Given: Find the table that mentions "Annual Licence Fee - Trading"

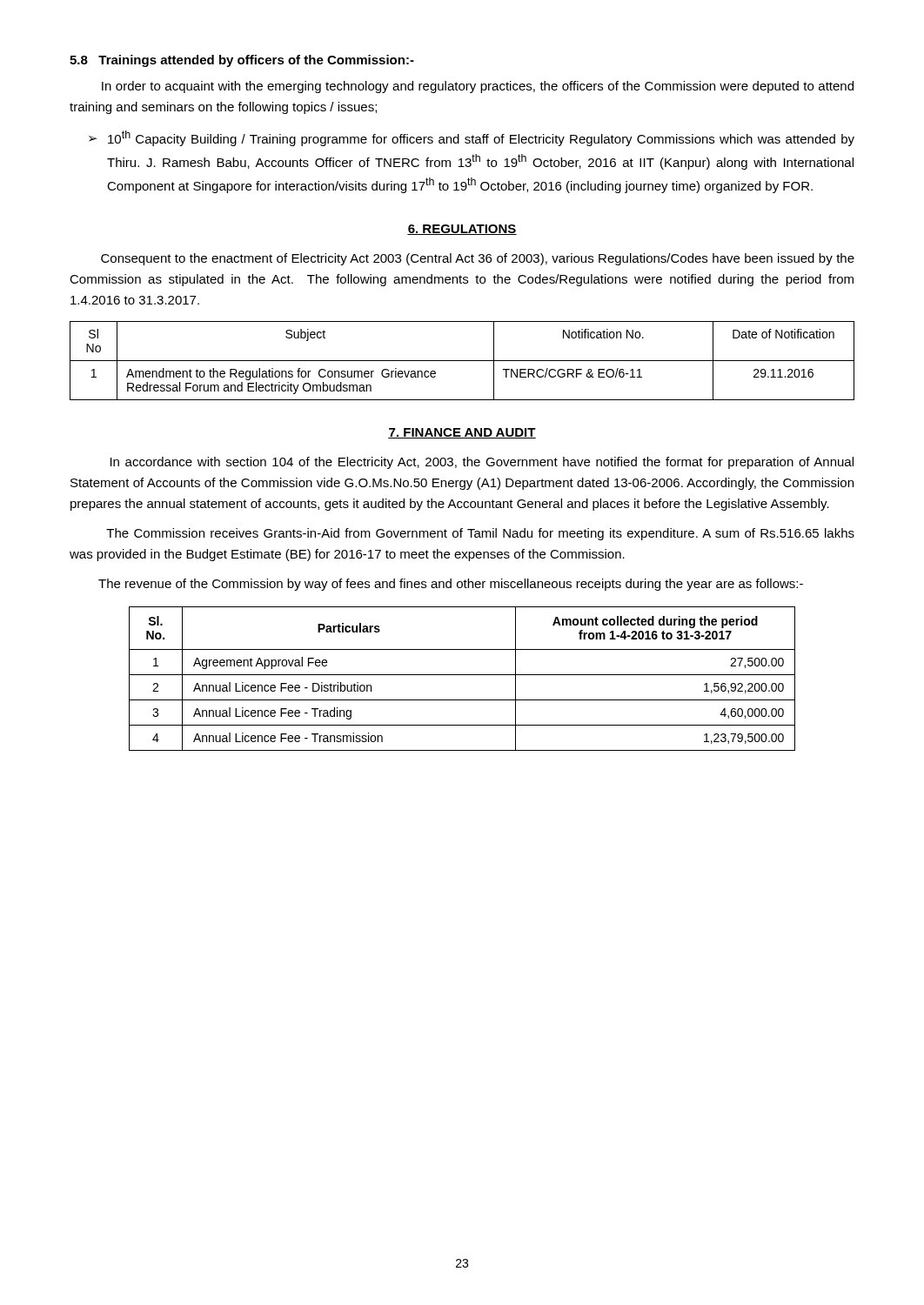Looking at the screenshot, I should tap(462, 679).
